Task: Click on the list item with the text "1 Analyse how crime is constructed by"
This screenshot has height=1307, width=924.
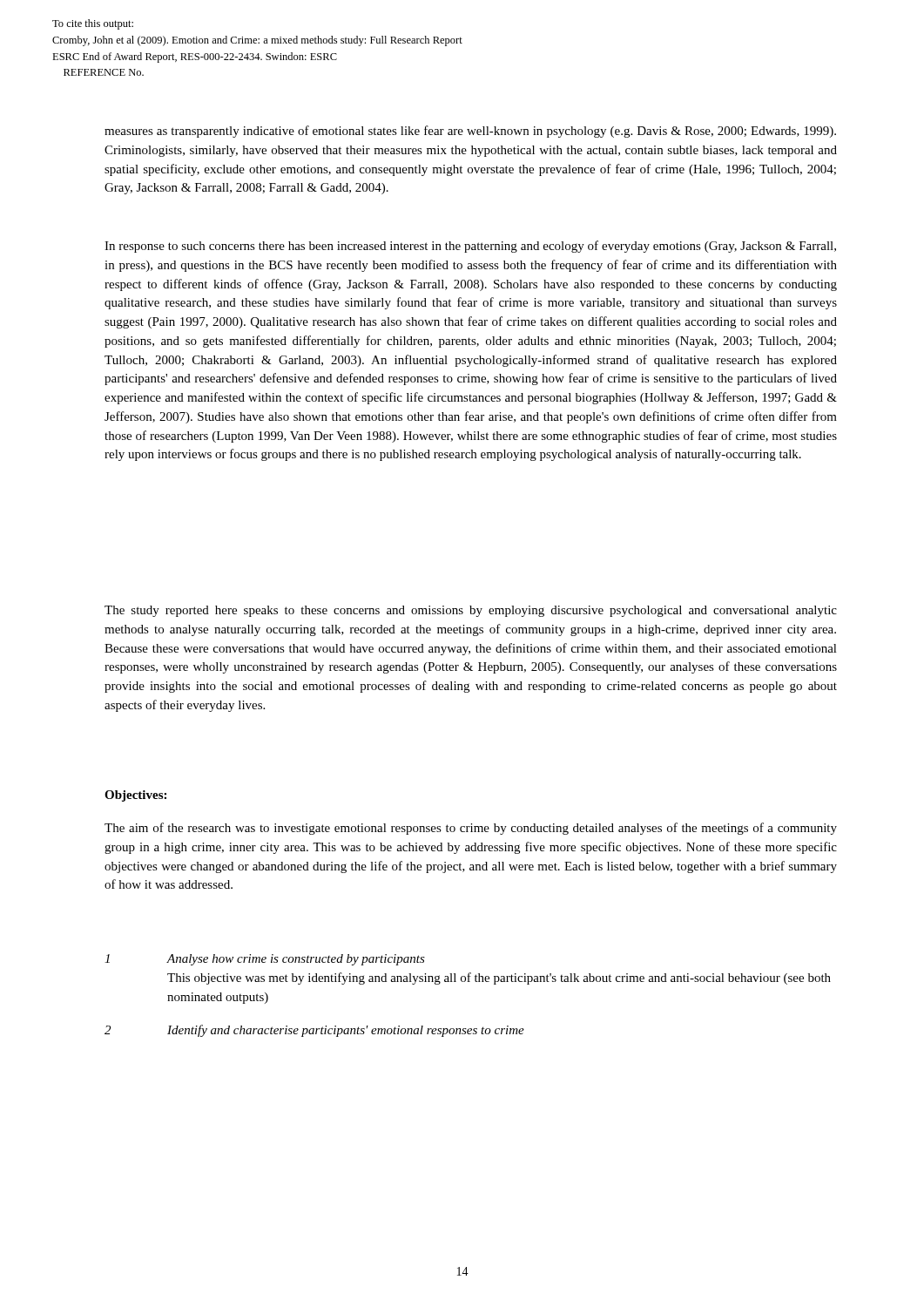Action: (x=471, y=978)
